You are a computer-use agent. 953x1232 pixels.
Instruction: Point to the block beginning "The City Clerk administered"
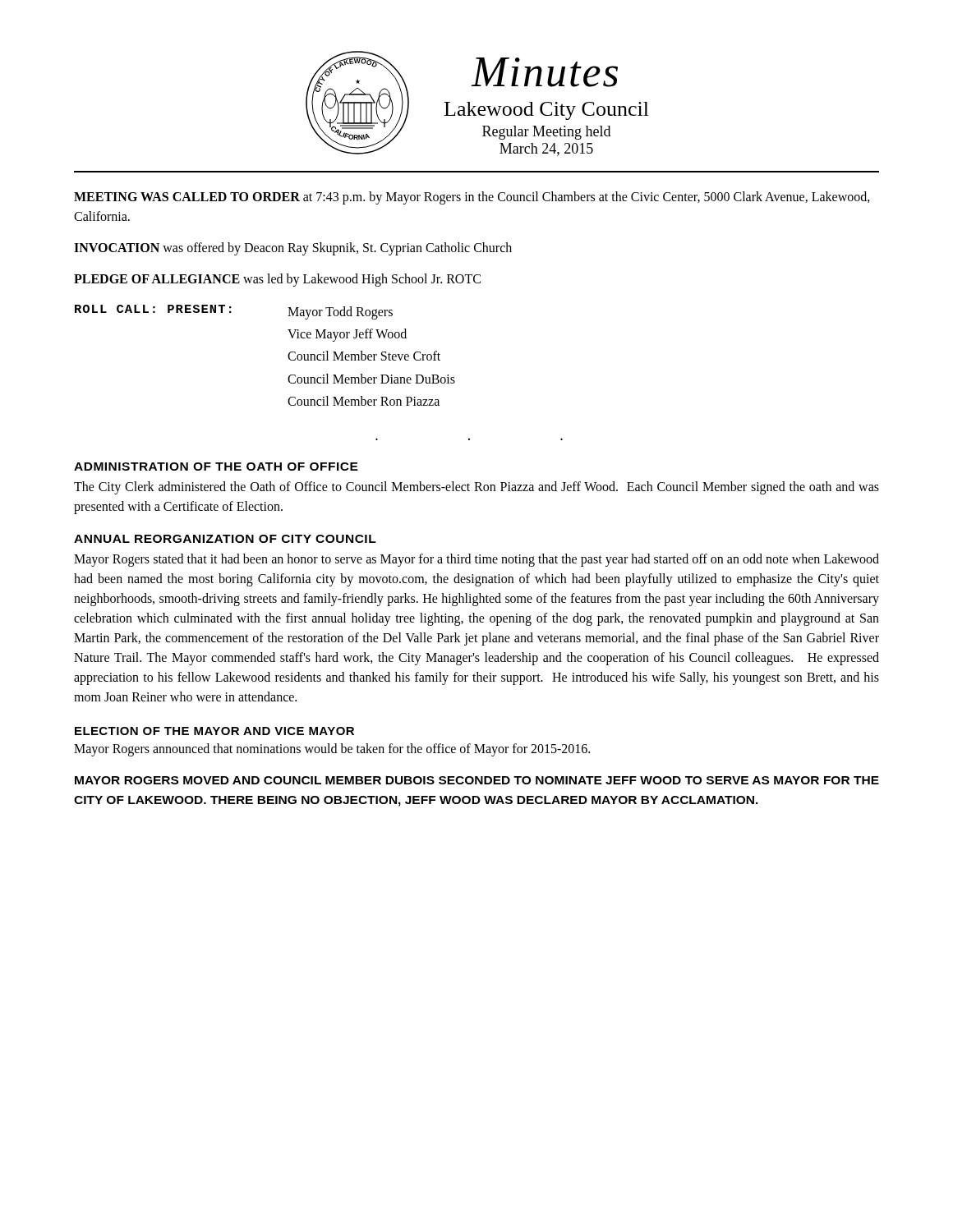[x=476, y=496]
